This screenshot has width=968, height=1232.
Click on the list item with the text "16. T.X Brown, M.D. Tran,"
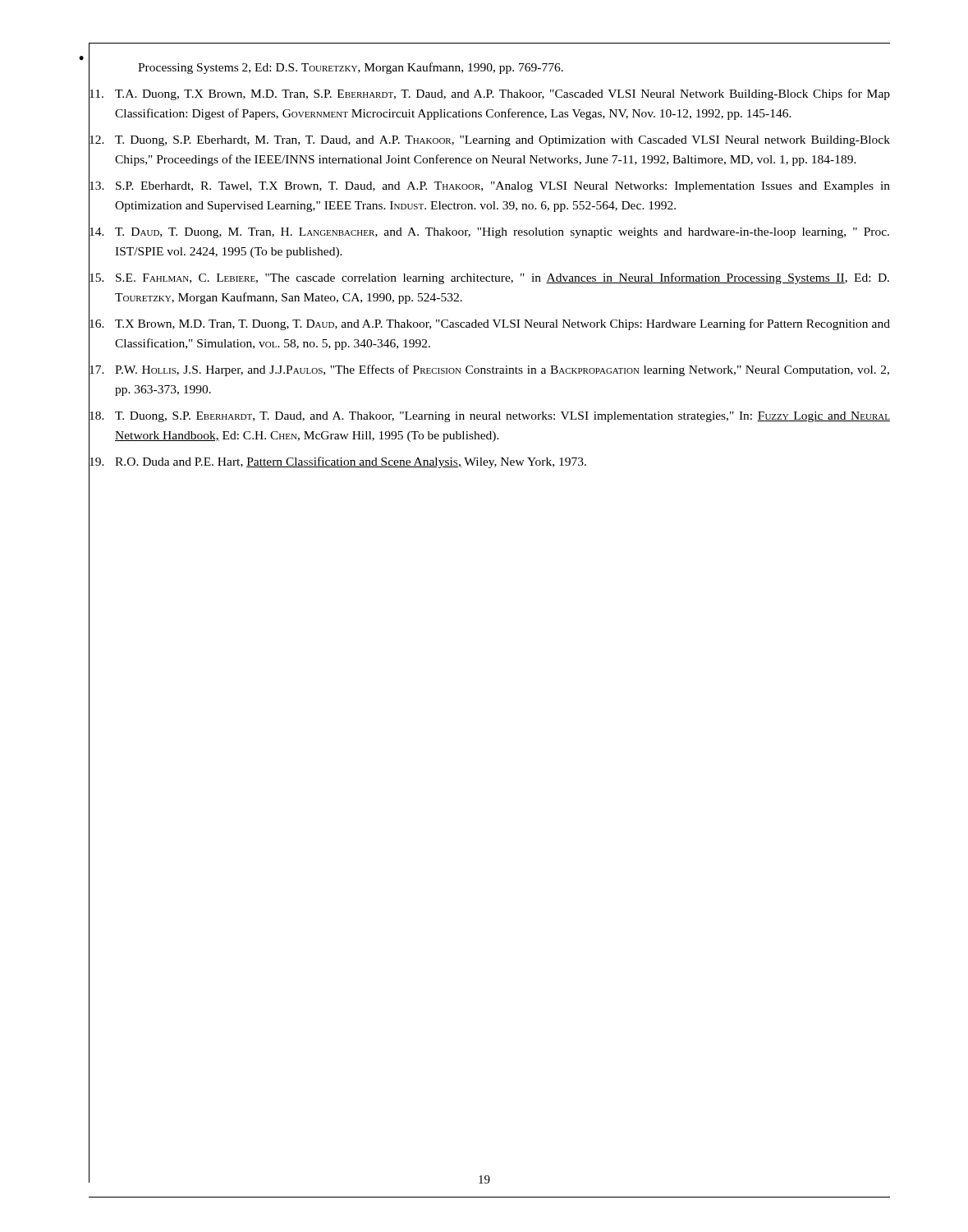point(489,334)
